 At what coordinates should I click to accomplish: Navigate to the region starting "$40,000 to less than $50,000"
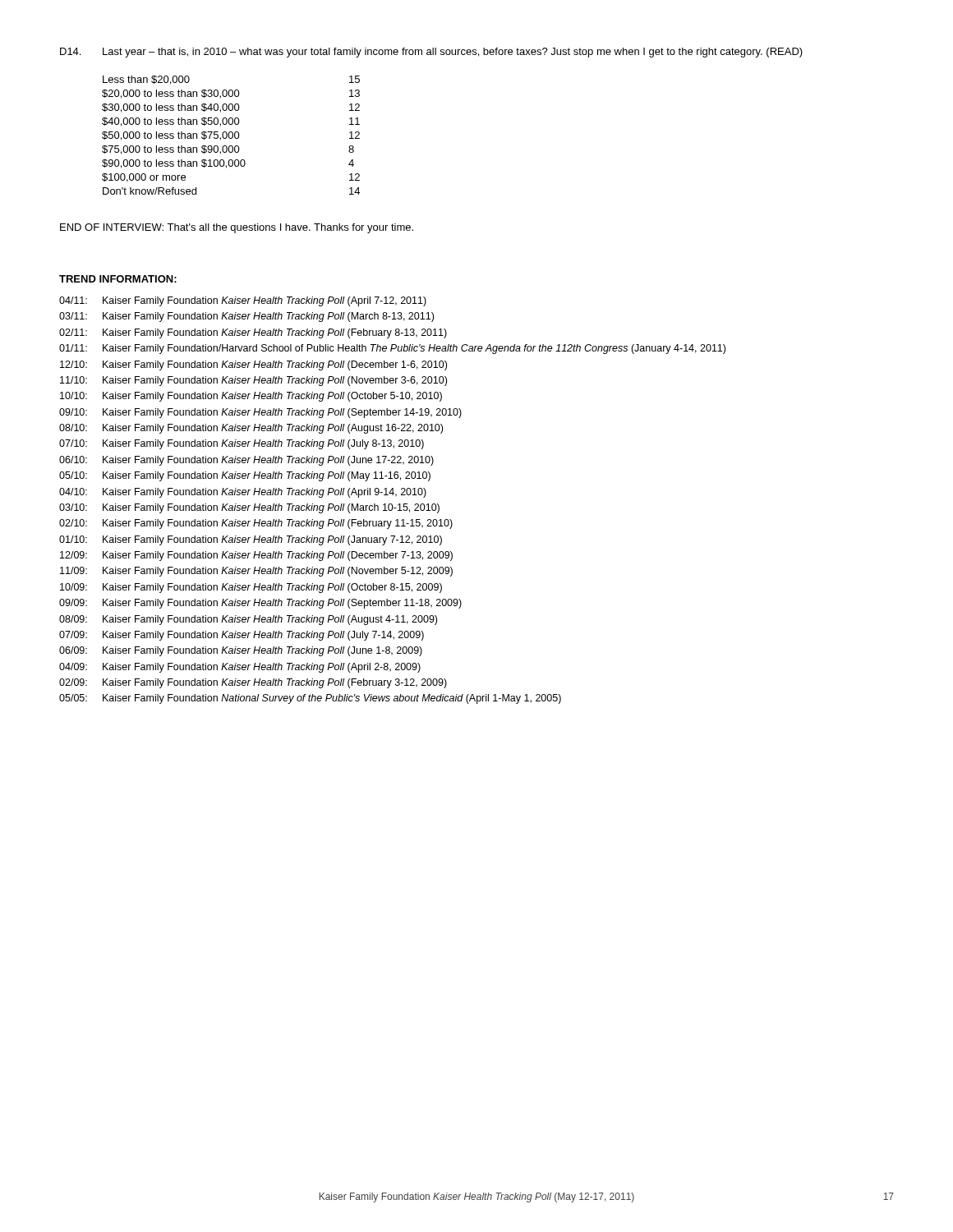(x=171, y=121)
